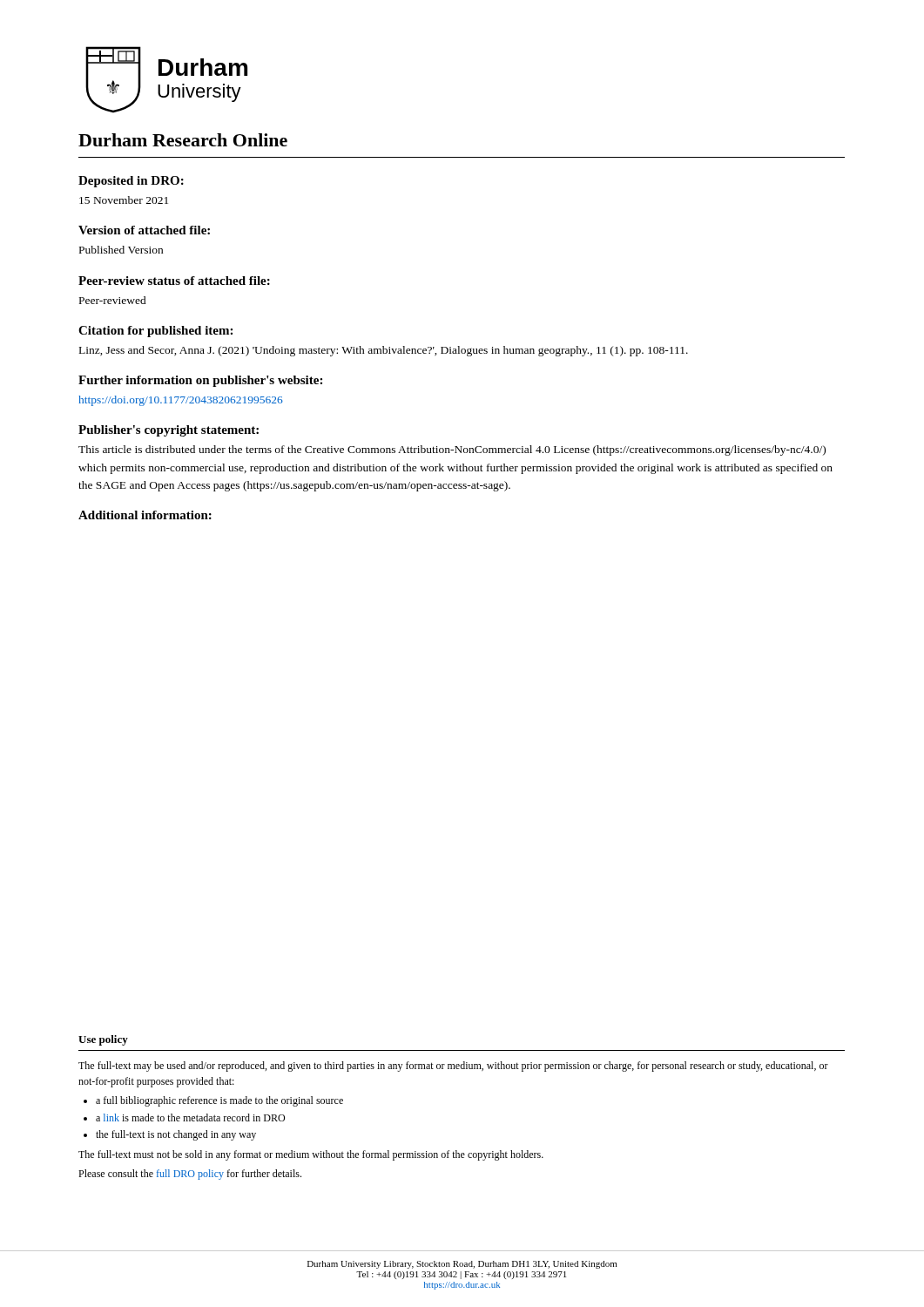Locate the section header containing "Peer-review status of"
This screenshot has height=1307, width=924.
coord(174,280)
